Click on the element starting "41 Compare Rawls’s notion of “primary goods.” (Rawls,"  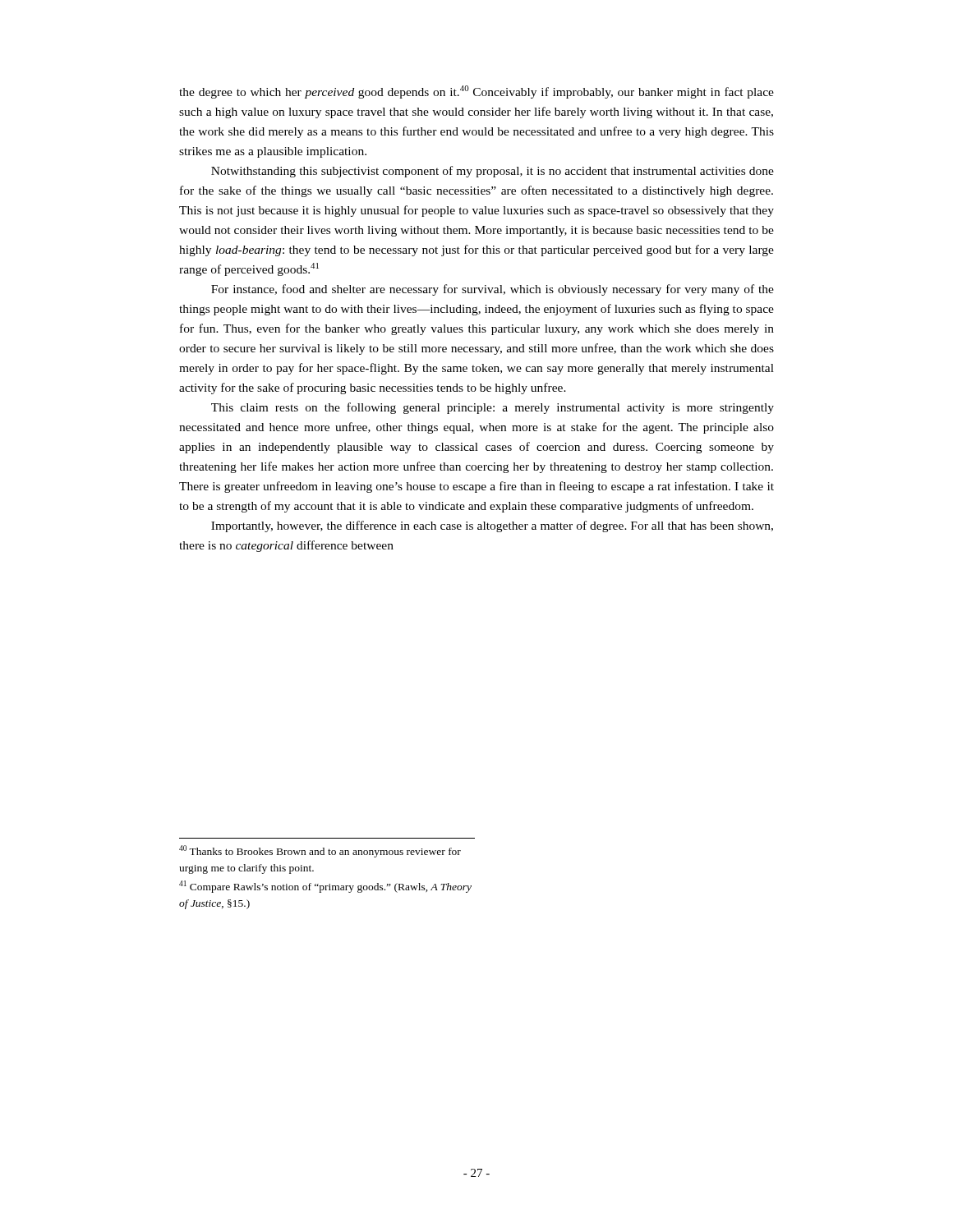coord(327,895)
